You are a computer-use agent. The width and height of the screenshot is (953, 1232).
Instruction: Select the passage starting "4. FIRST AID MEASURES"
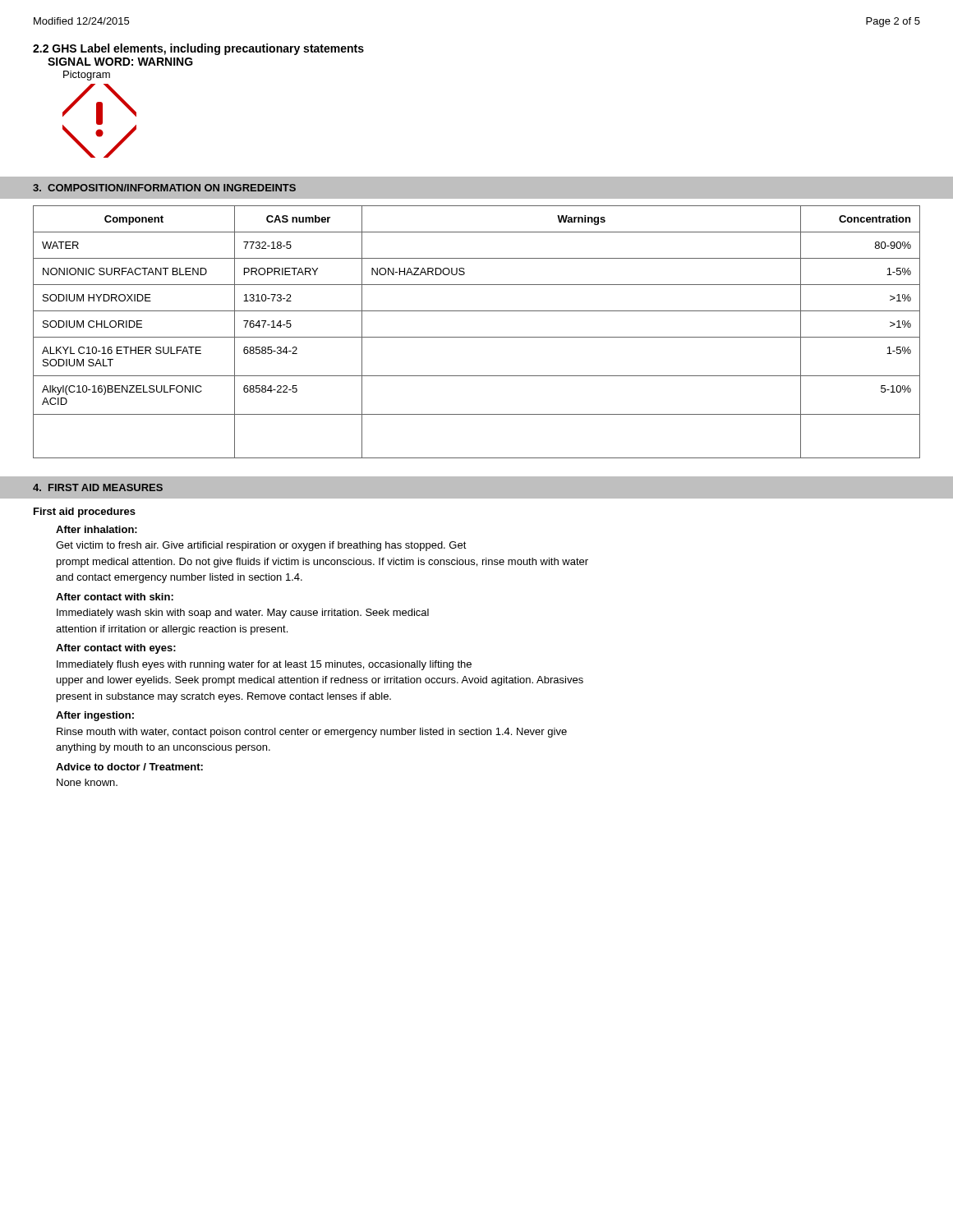tap(98, 488)
